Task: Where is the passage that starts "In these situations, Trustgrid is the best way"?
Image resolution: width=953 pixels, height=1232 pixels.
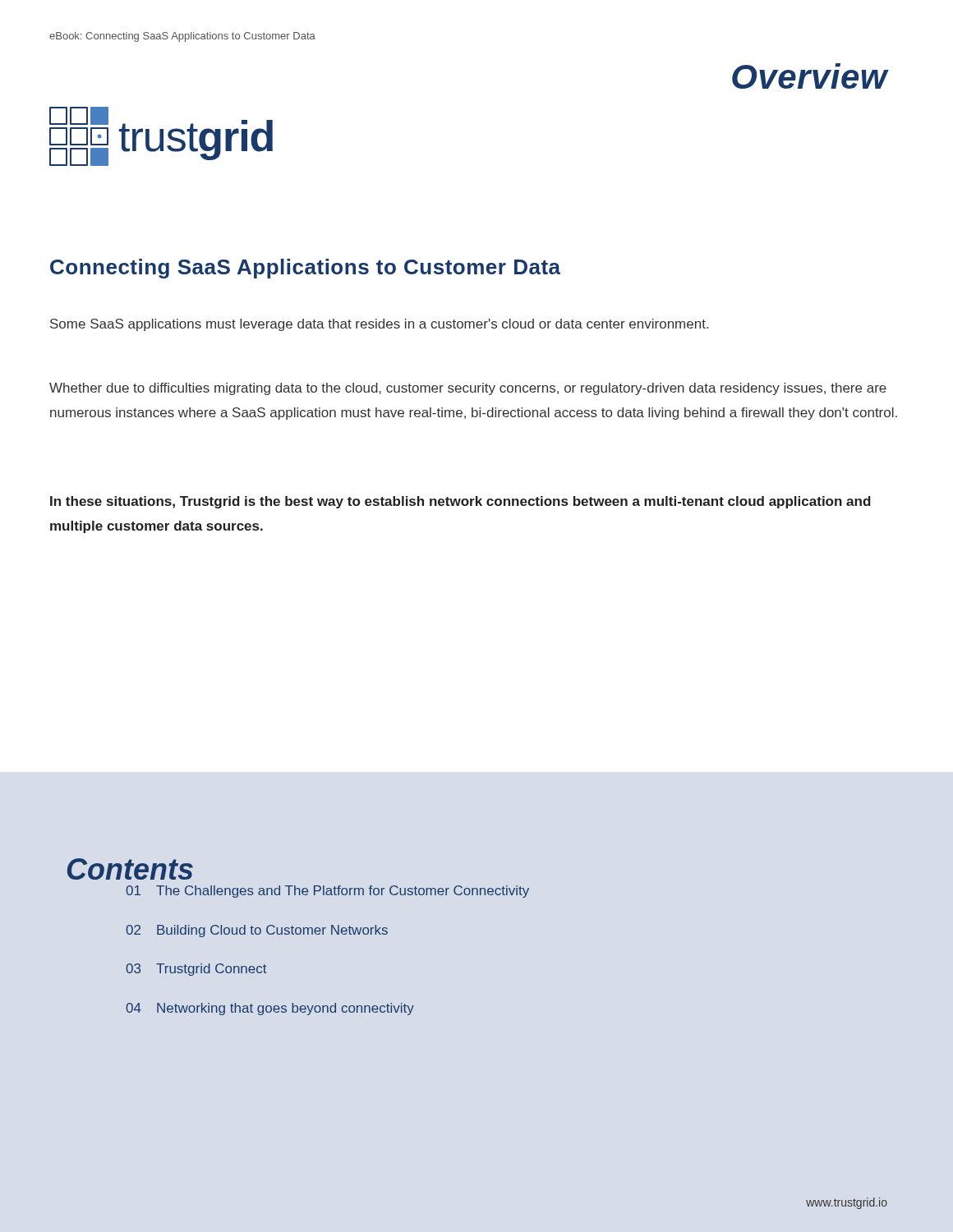Action: coord(460,514)
